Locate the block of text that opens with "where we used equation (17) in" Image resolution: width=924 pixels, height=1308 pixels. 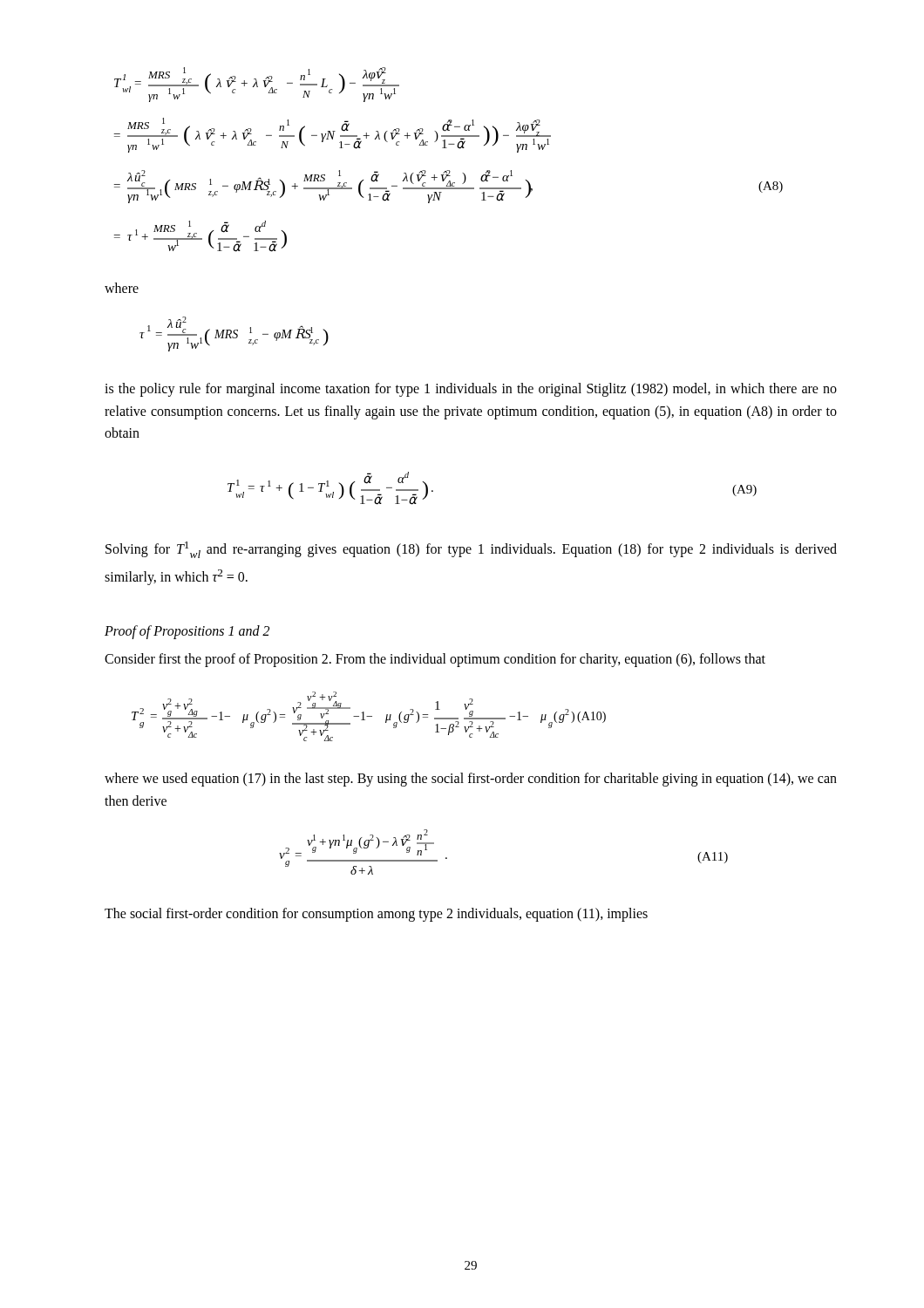coord(471,790)
